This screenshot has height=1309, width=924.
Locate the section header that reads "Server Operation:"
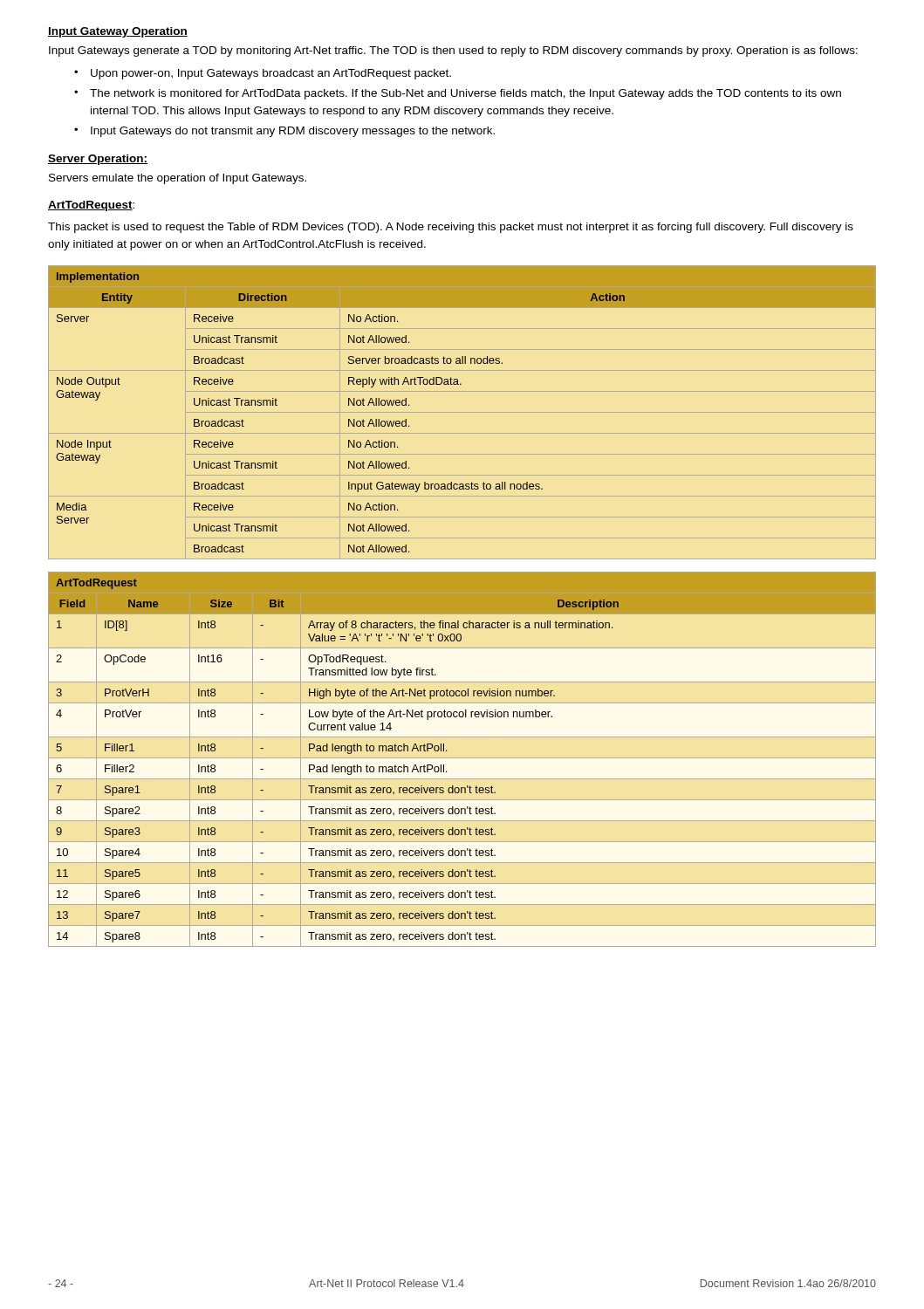coord(98,158)
